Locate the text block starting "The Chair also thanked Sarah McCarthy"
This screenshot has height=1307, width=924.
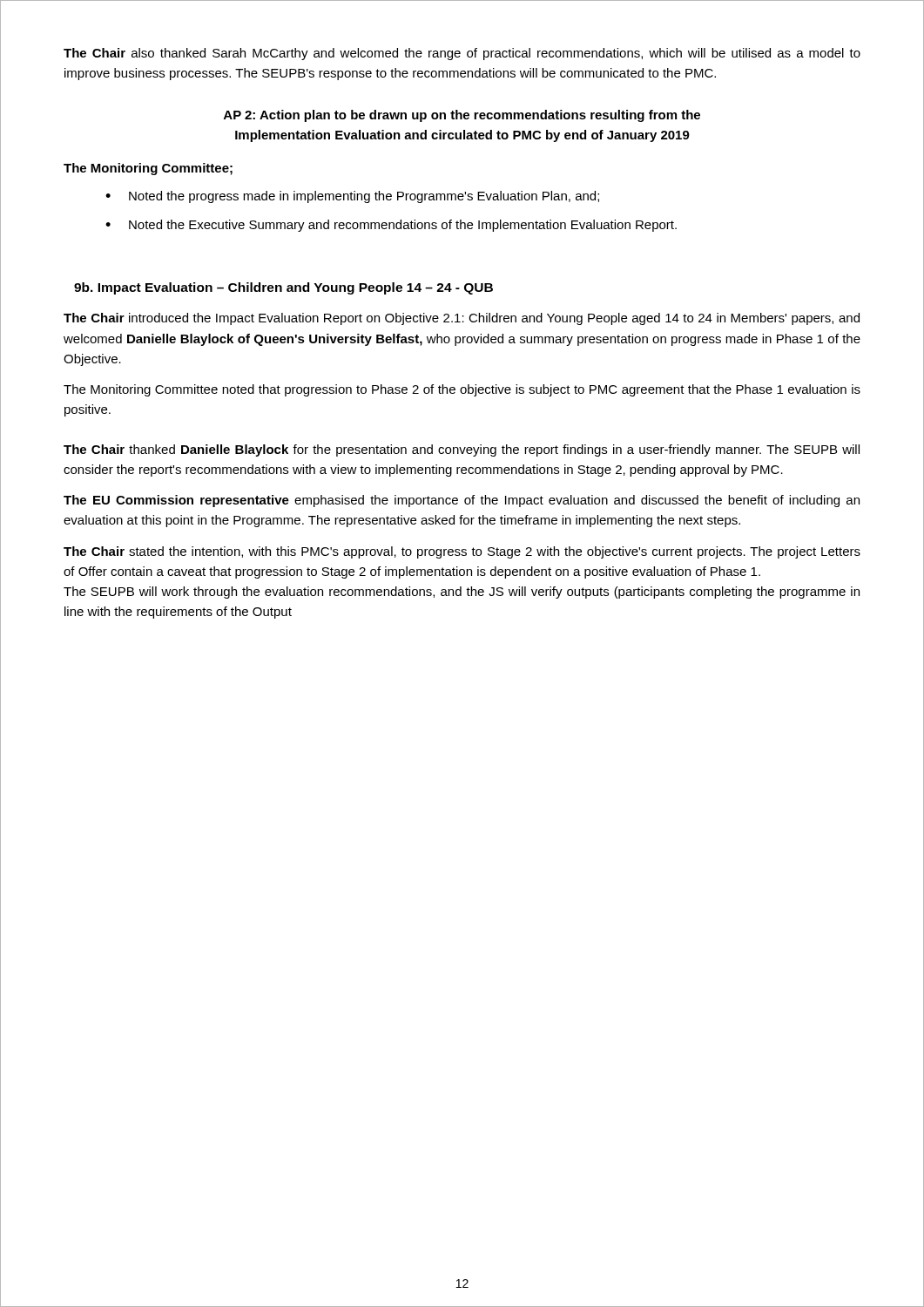(x=462, y=63)
